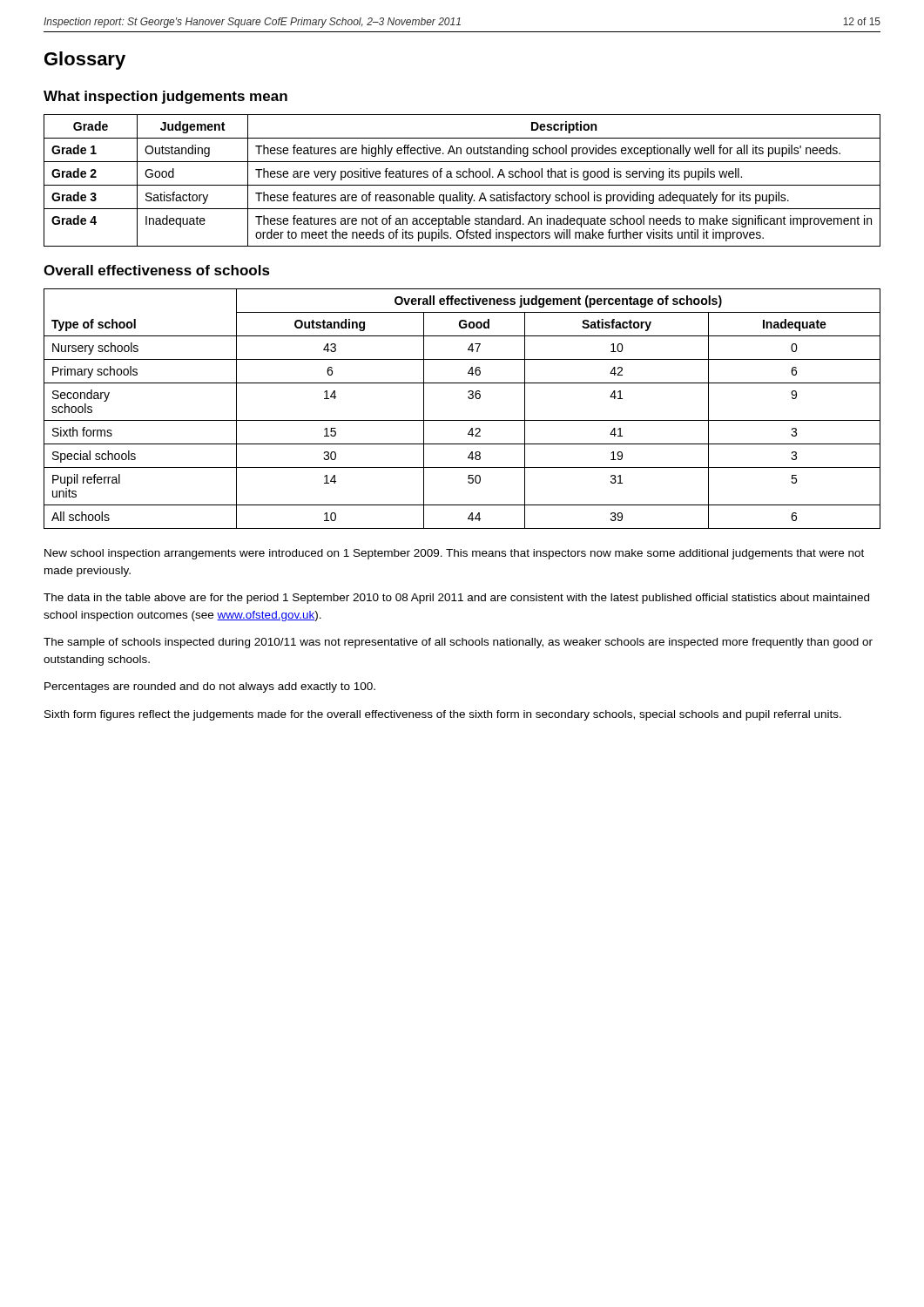Locate the table with the text "Type of school"
Viewport: 924px width, 1307px height.
[462, 409]
